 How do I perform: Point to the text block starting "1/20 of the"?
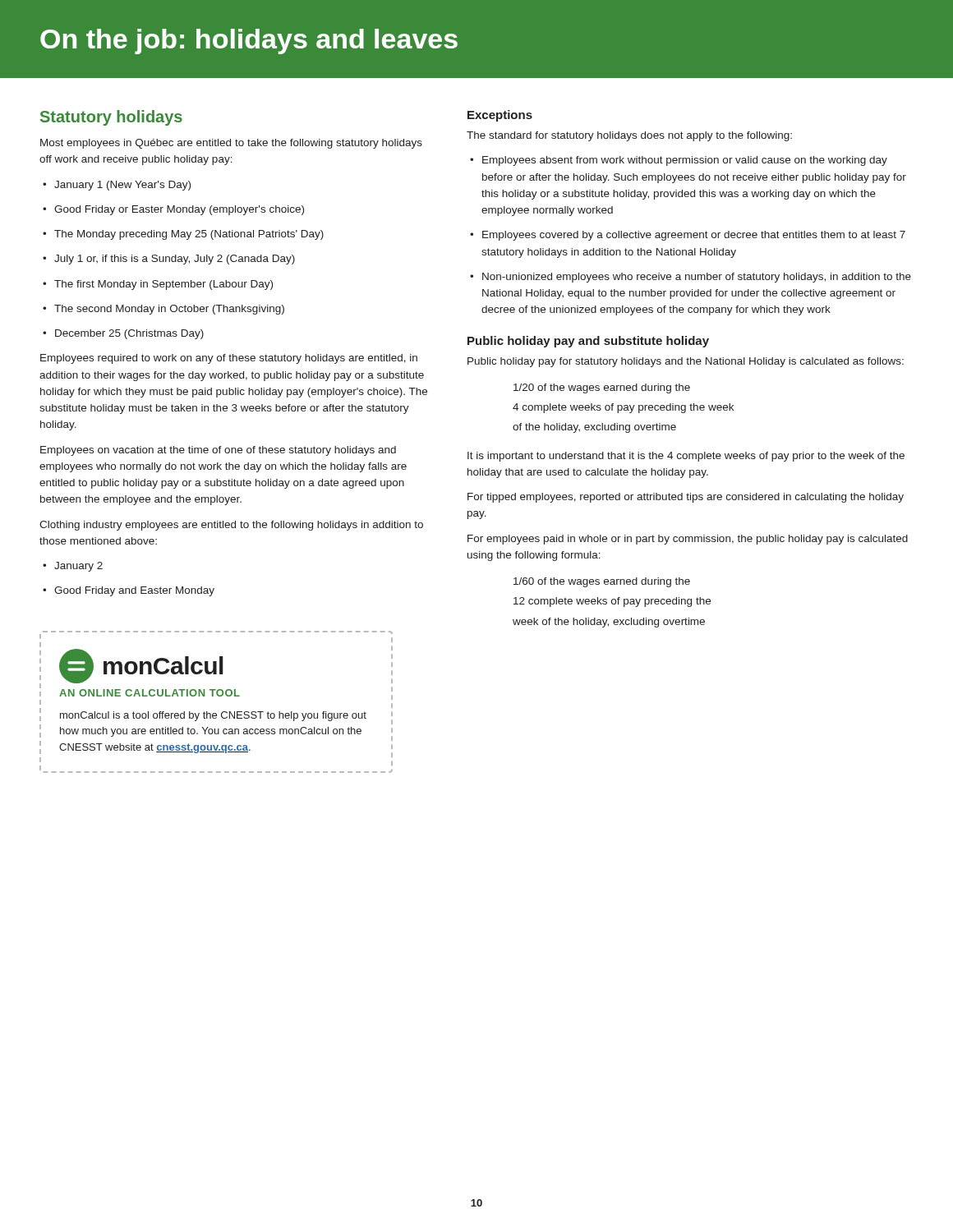point(623,407)
